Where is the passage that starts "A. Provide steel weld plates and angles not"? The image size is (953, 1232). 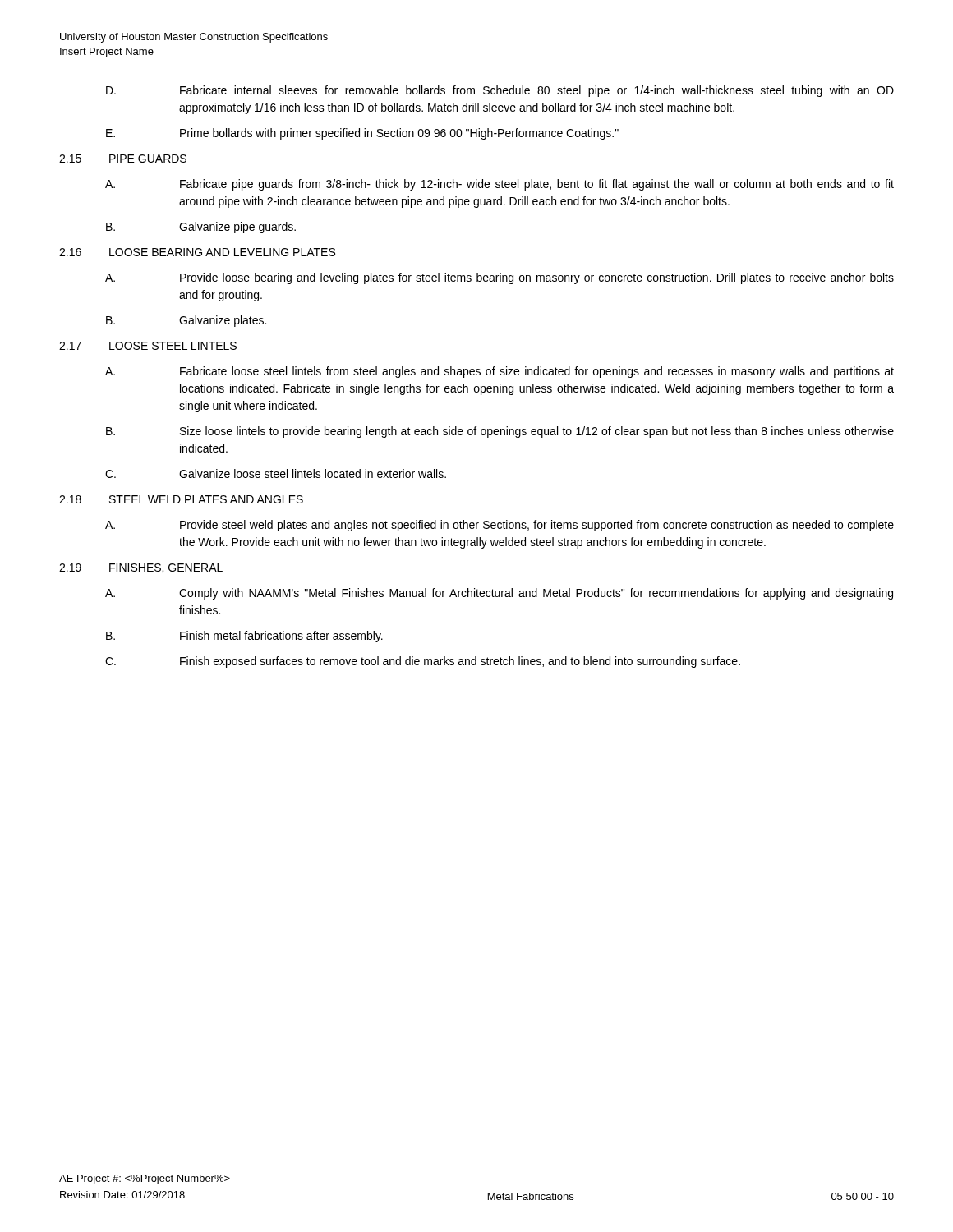(476, 534)
